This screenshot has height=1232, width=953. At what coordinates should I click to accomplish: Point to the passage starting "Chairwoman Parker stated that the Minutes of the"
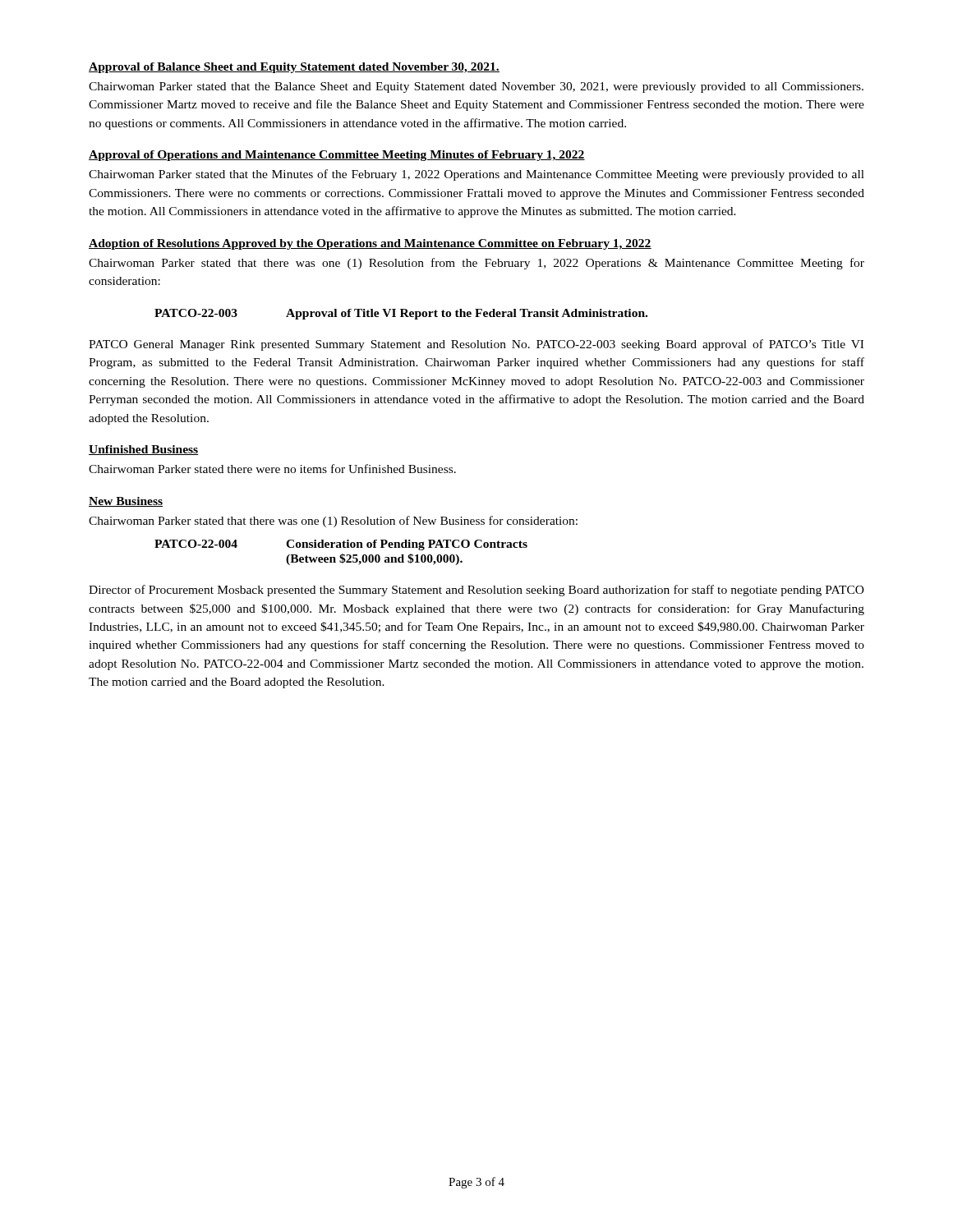tap(476, 192)
